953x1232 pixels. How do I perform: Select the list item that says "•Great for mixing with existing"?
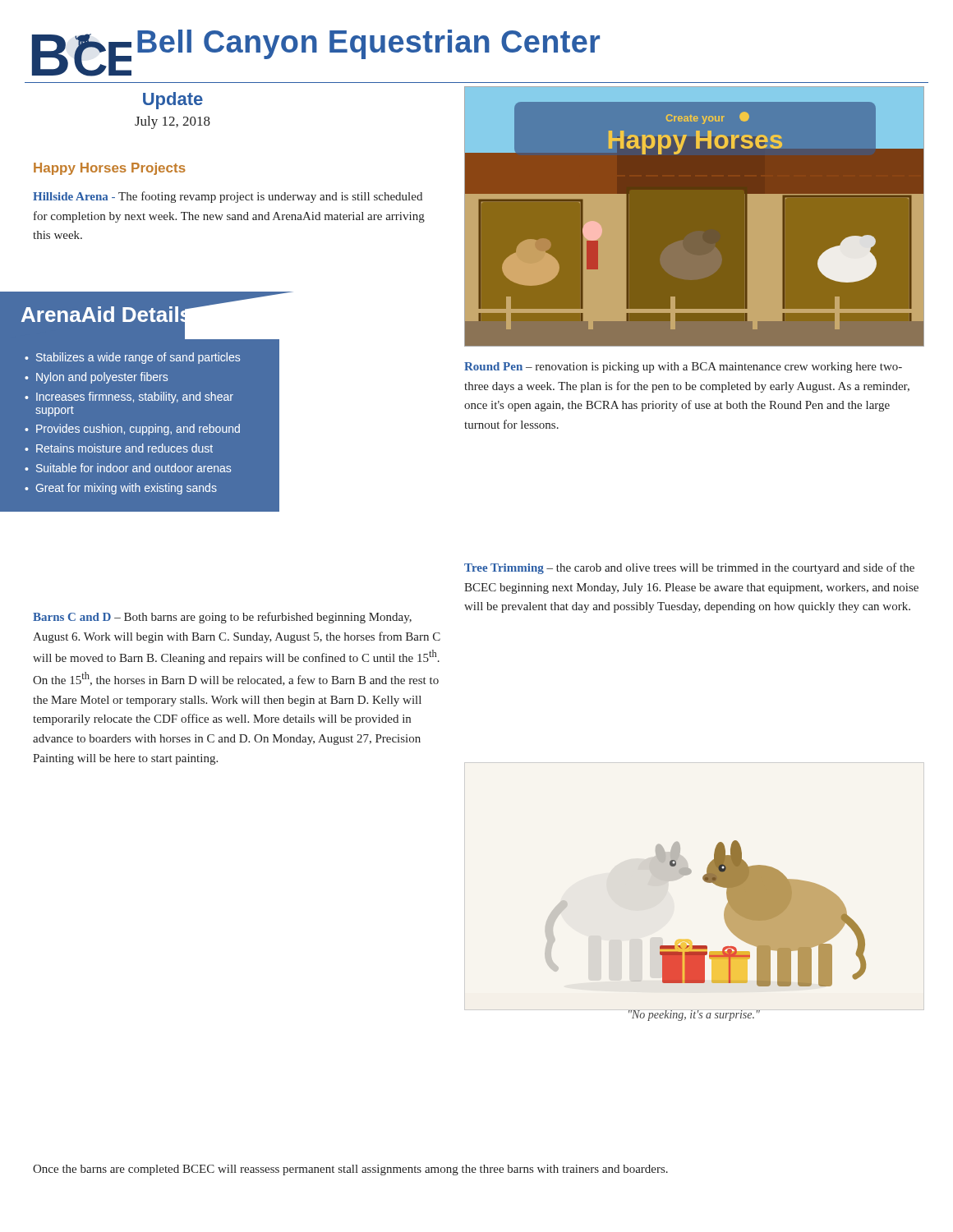[121, 488]
